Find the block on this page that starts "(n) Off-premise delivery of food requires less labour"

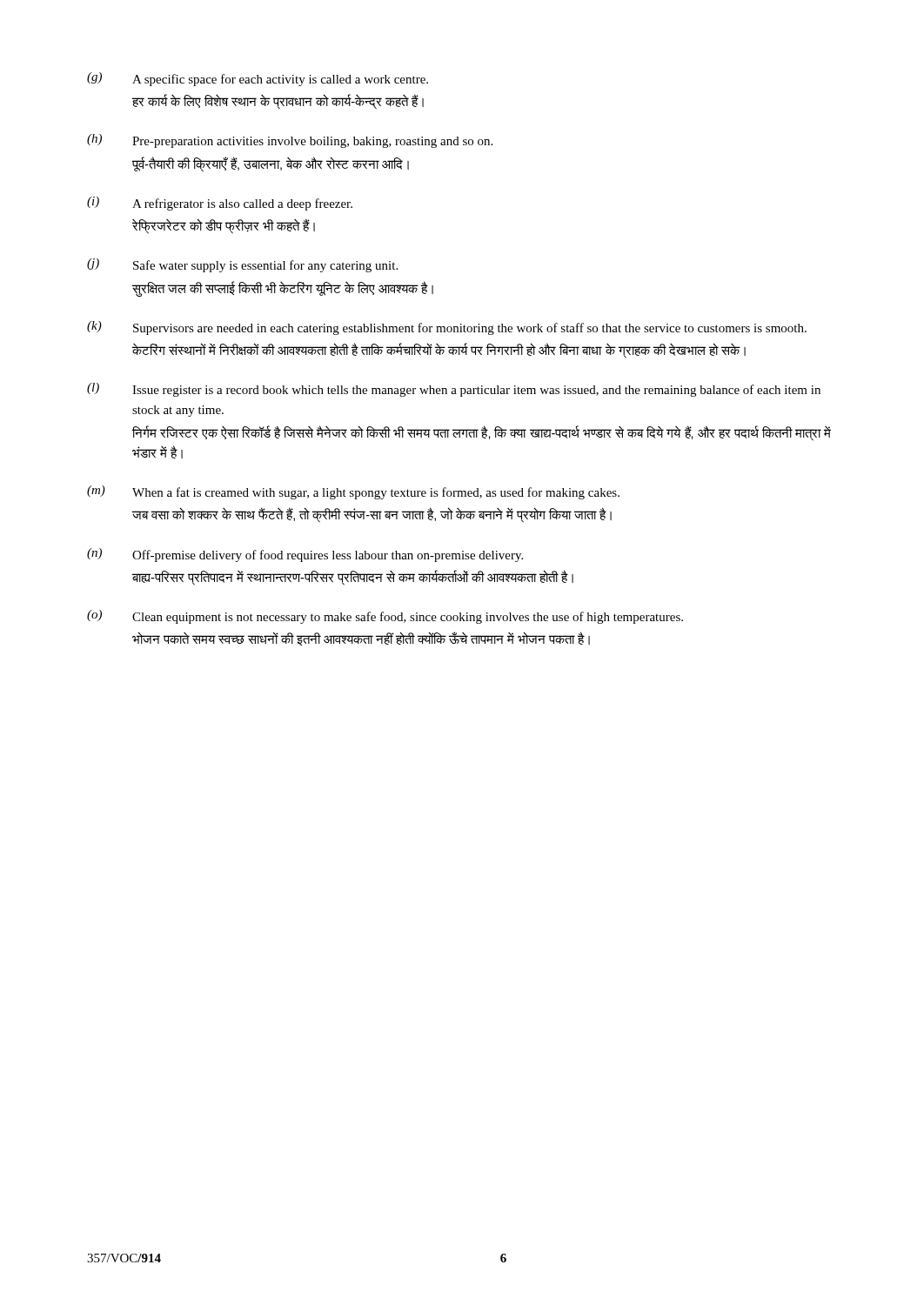[466, 567]
